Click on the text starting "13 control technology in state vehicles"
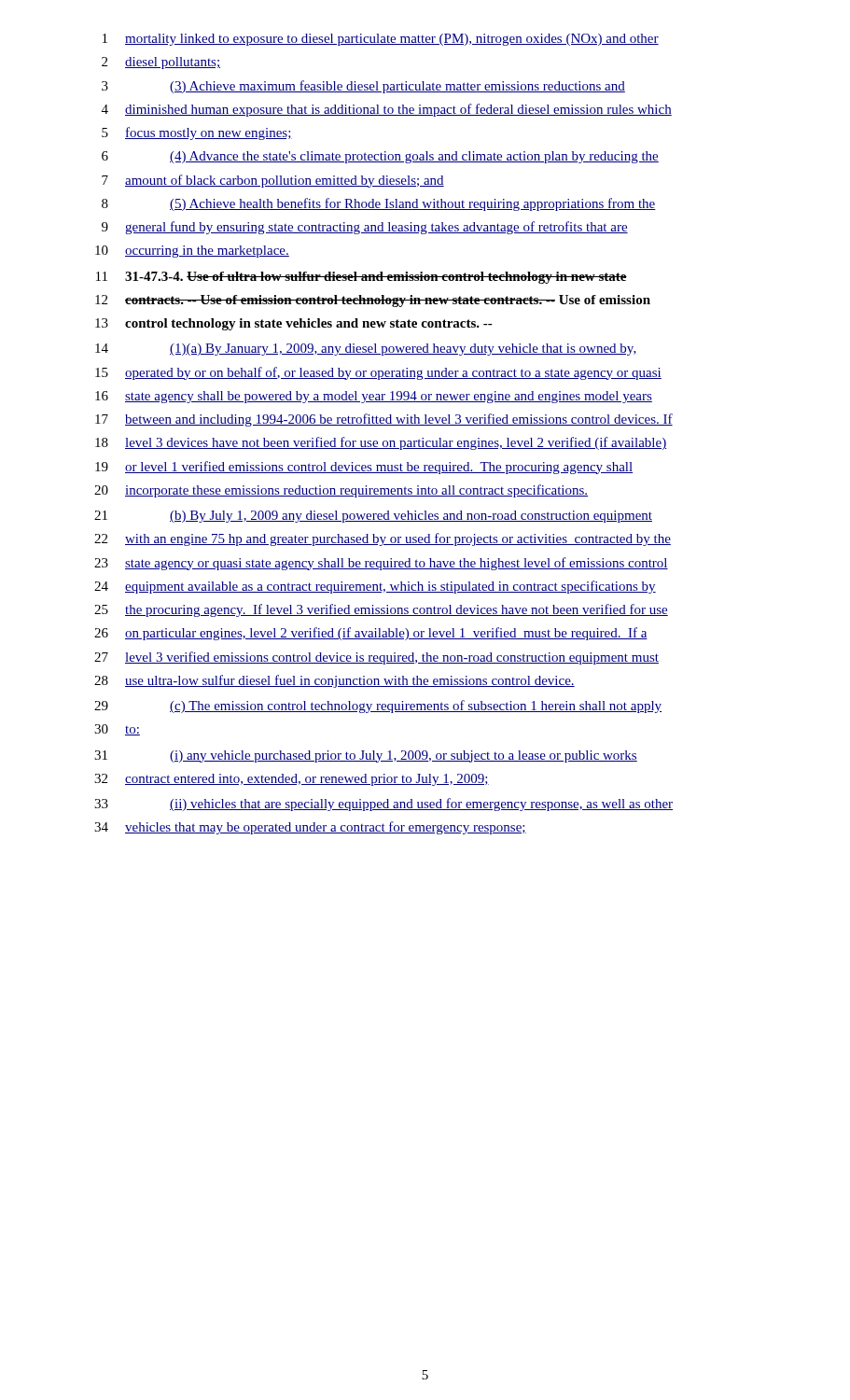 pyautogui.click(x=434, y=323)
